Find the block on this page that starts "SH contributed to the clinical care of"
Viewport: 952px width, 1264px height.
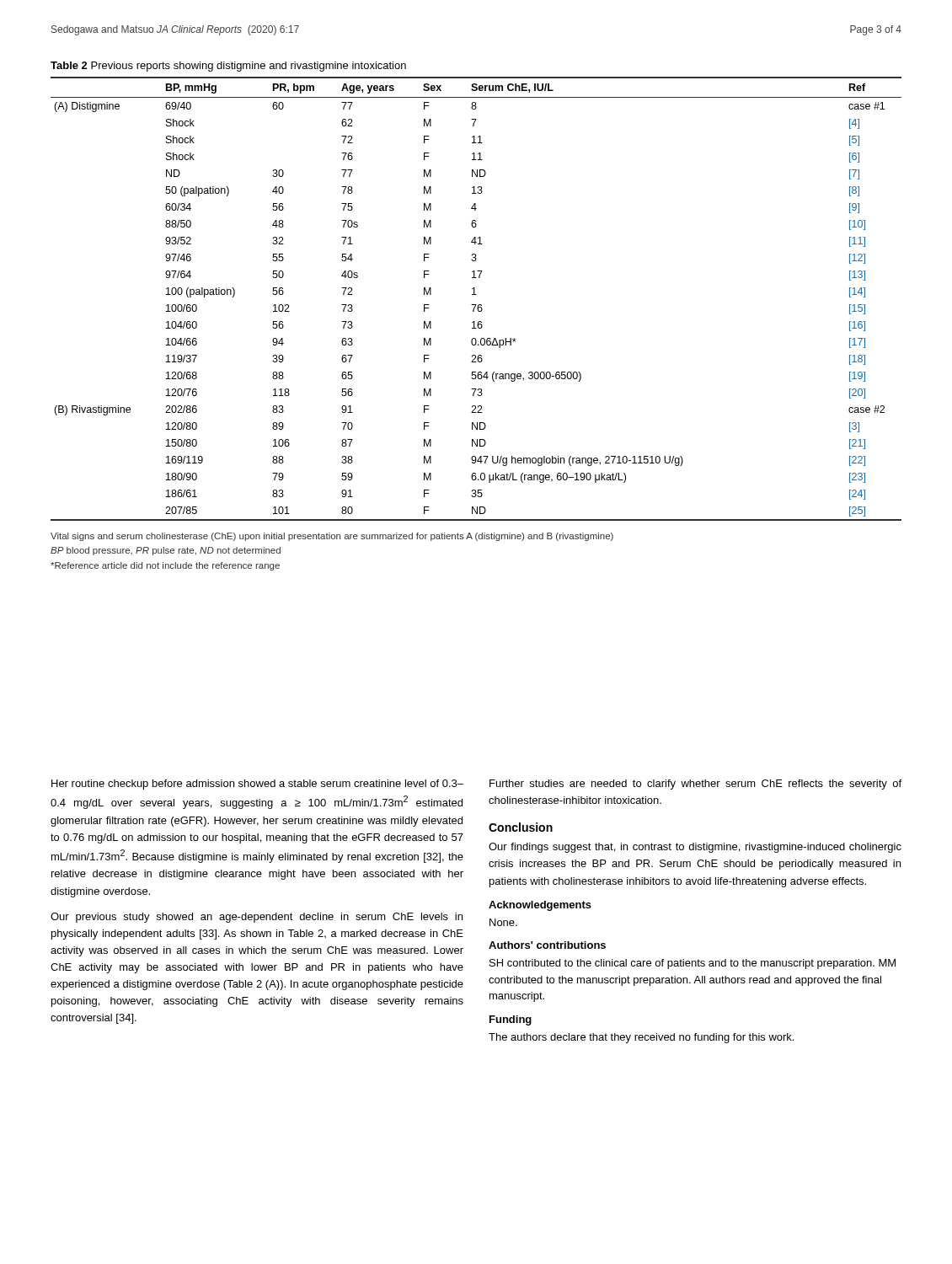click(693, 979)
